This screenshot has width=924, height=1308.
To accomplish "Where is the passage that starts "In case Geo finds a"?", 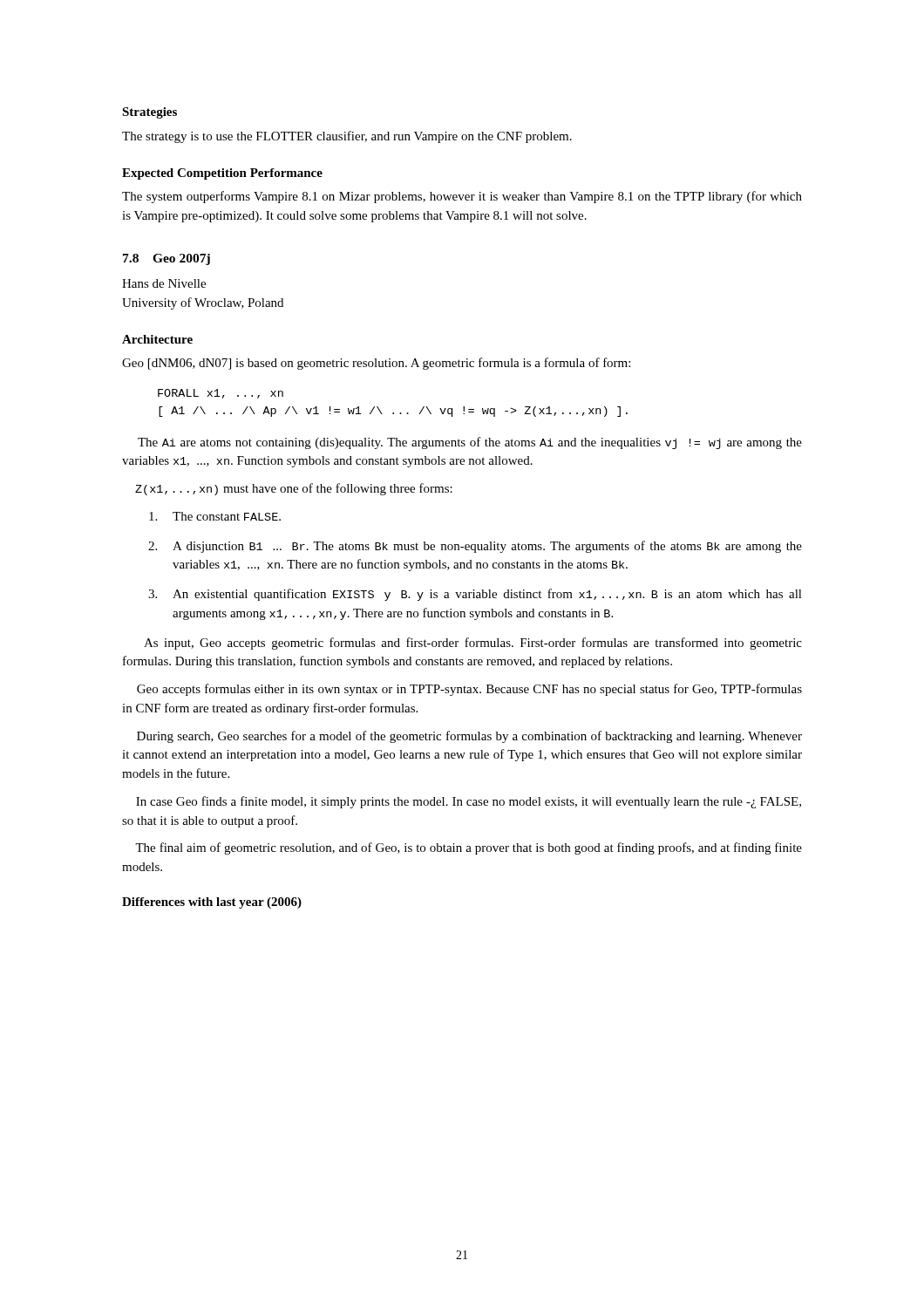I will coord(462,811).
